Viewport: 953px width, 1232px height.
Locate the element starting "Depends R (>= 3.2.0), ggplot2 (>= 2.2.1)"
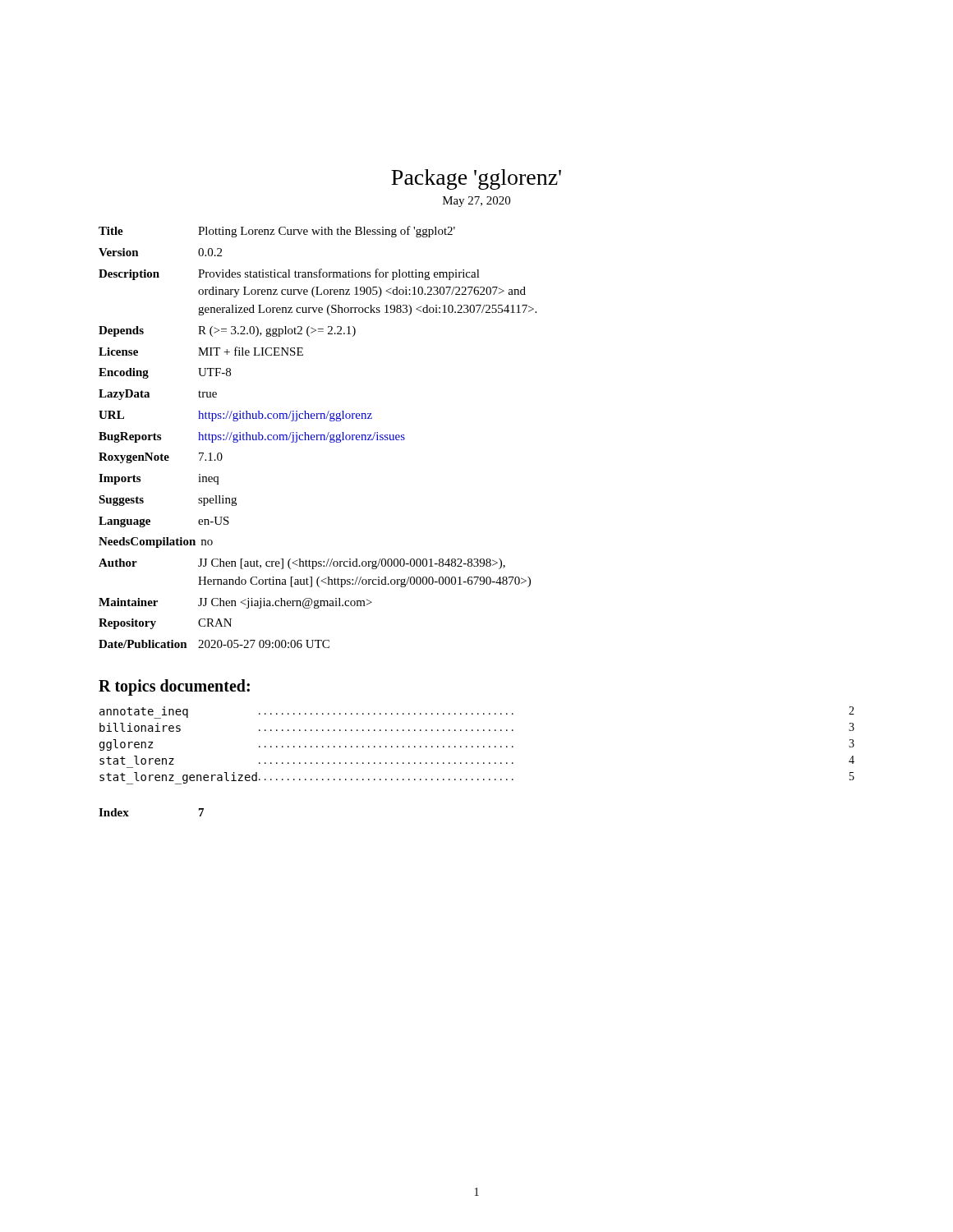pos(227,331)
